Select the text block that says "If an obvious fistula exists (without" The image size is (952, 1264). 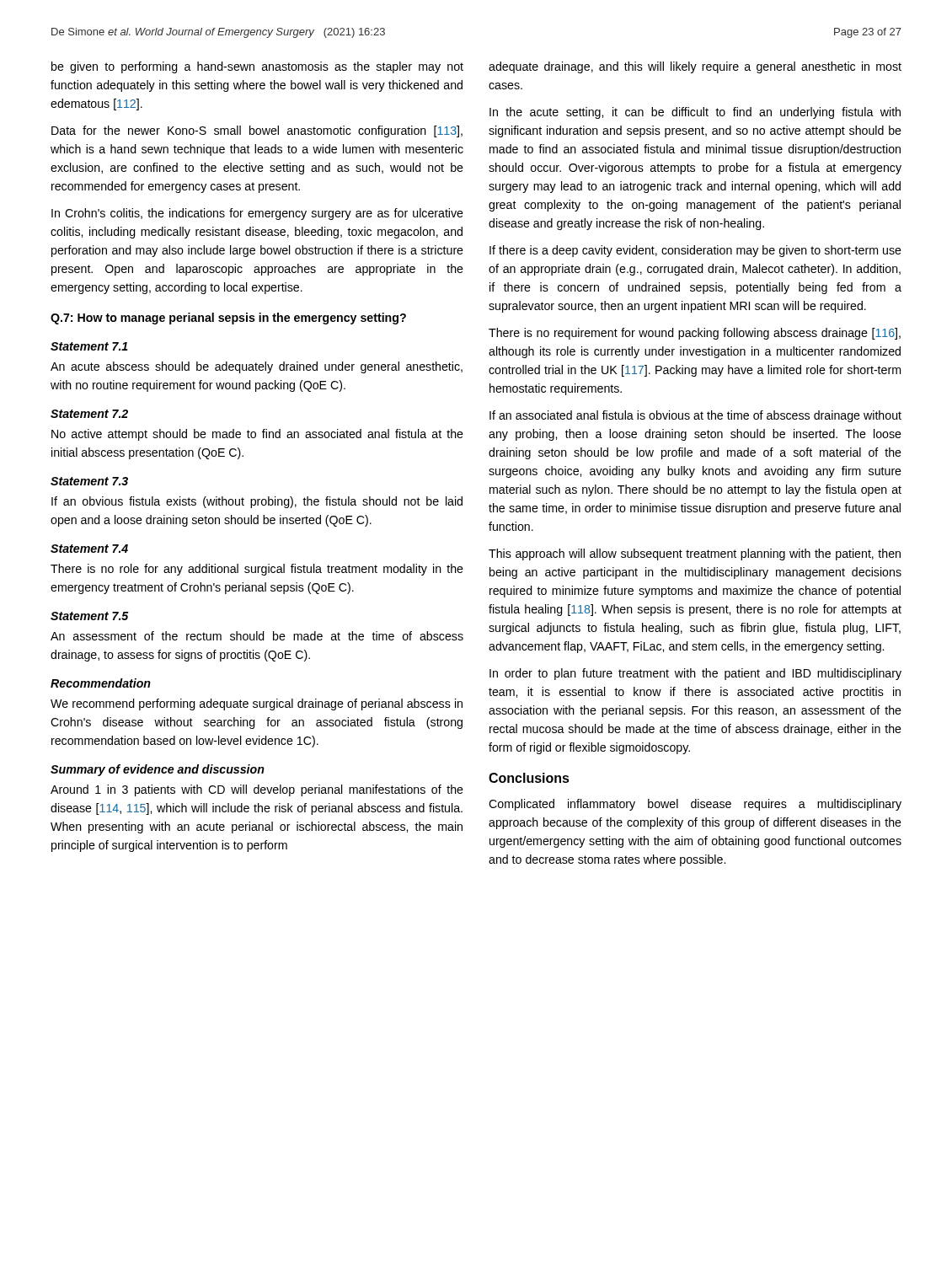point(257,511)
